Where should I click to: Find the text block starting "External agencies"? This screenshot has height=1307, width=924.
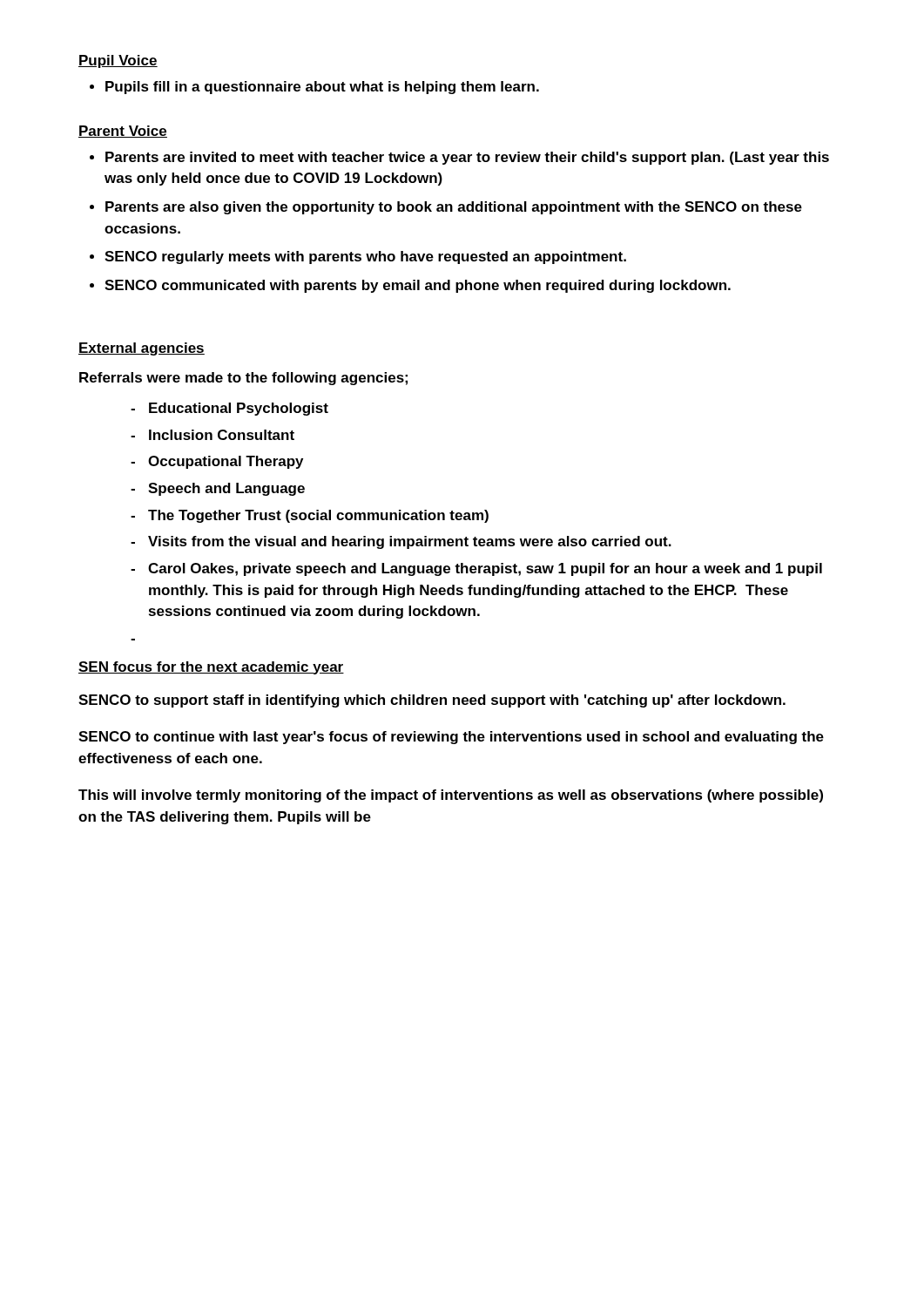point(141,349)
